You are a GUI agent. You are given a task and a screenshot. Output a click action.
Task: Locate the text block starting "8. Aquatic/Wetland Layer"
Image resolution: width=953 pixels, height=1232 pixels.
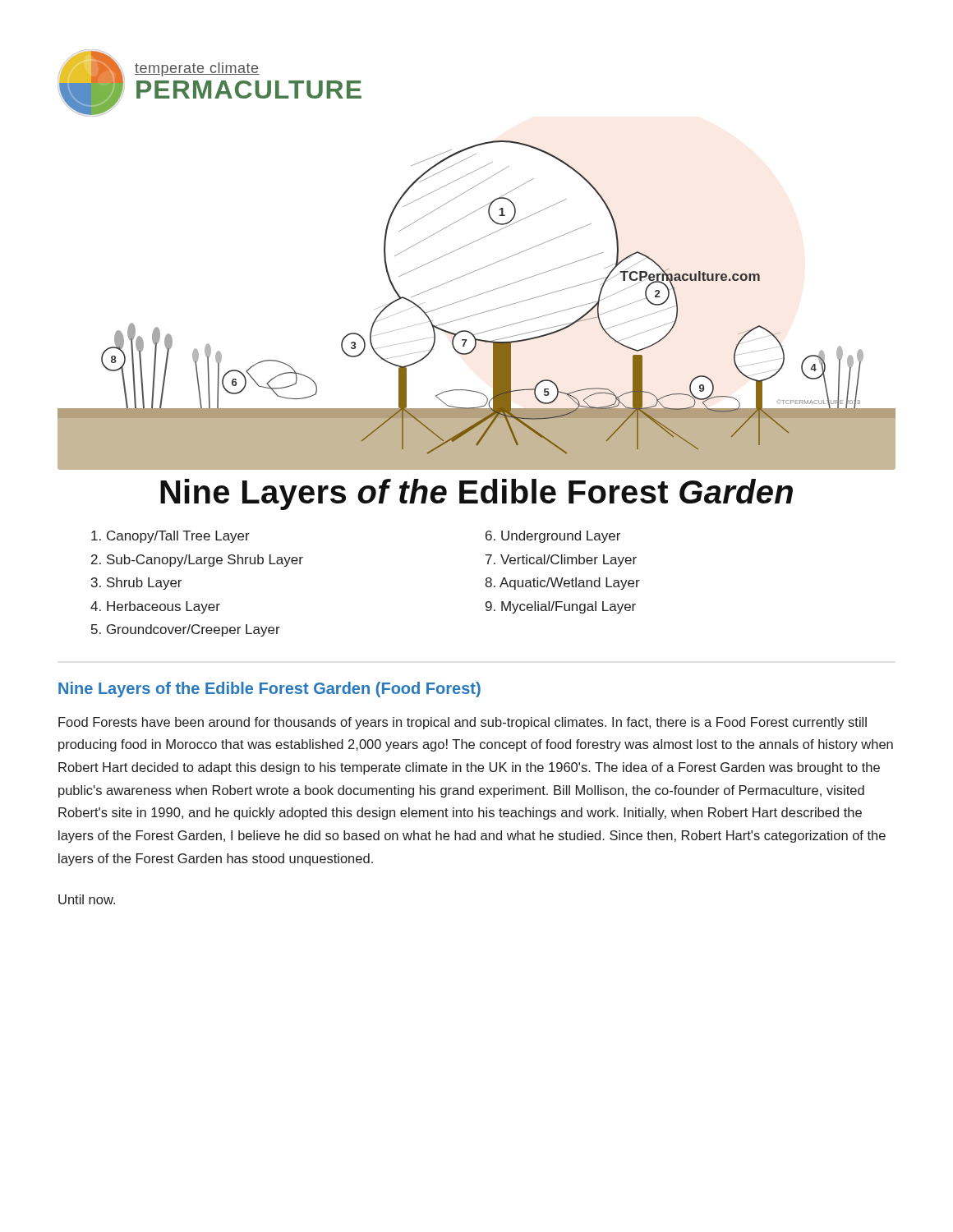pos(562,583)
